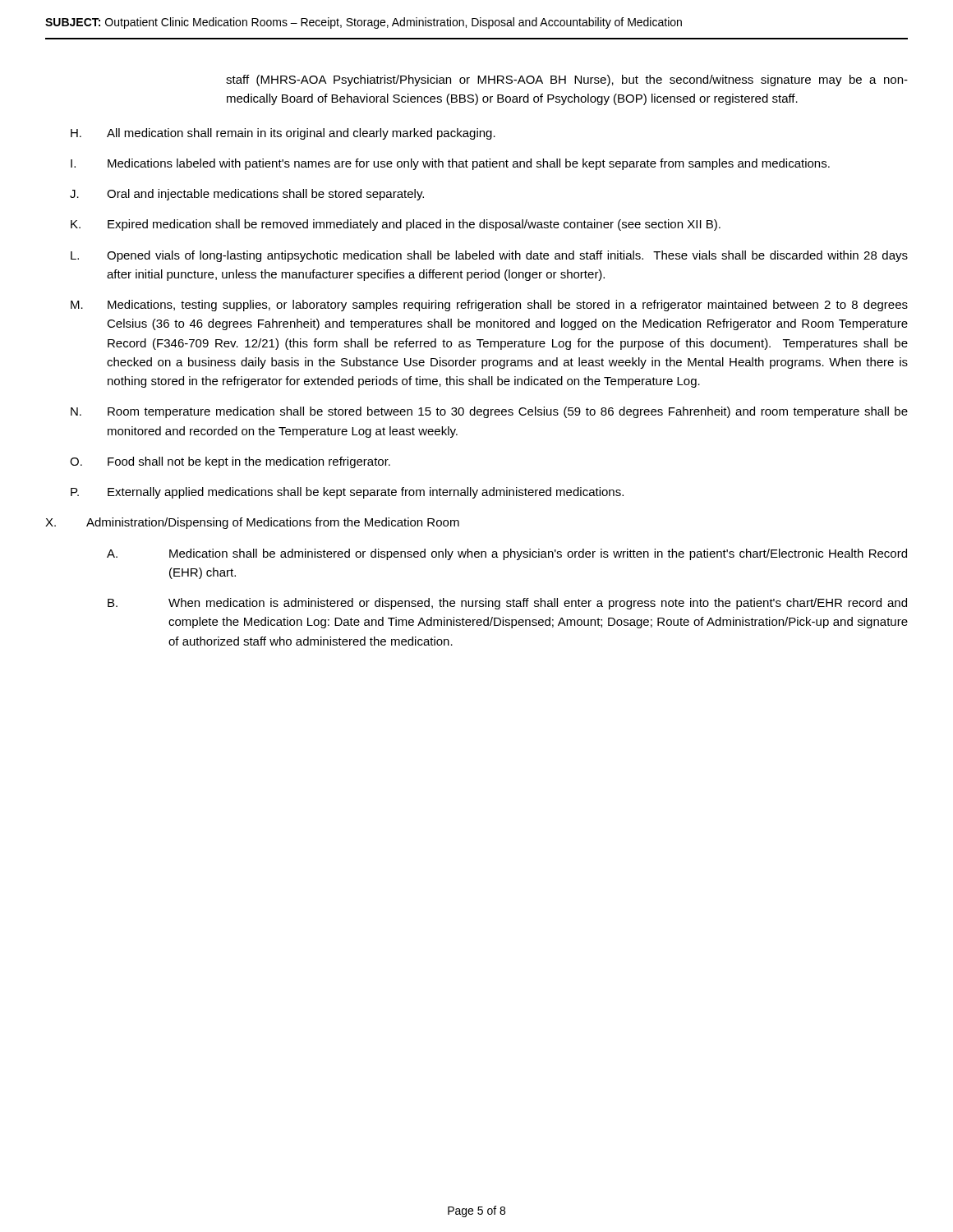The width and height of the screenshot is (953, 1232).
Task: Find the block starting "X. Administration/Dispensing of"
Action: pos(252,523)
